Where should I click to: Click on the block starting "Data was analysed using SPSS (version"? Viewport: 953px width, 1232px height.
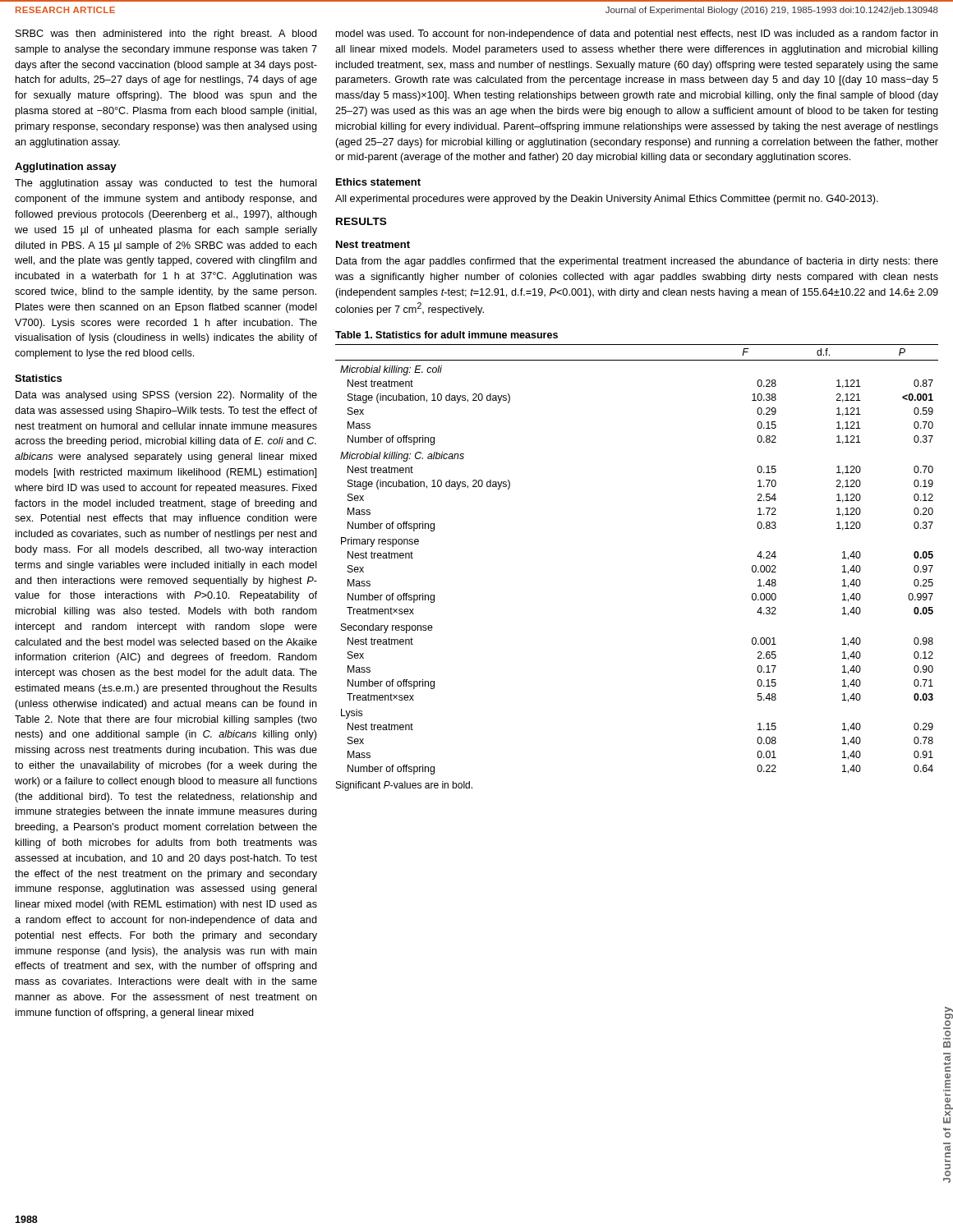(166, 704)
